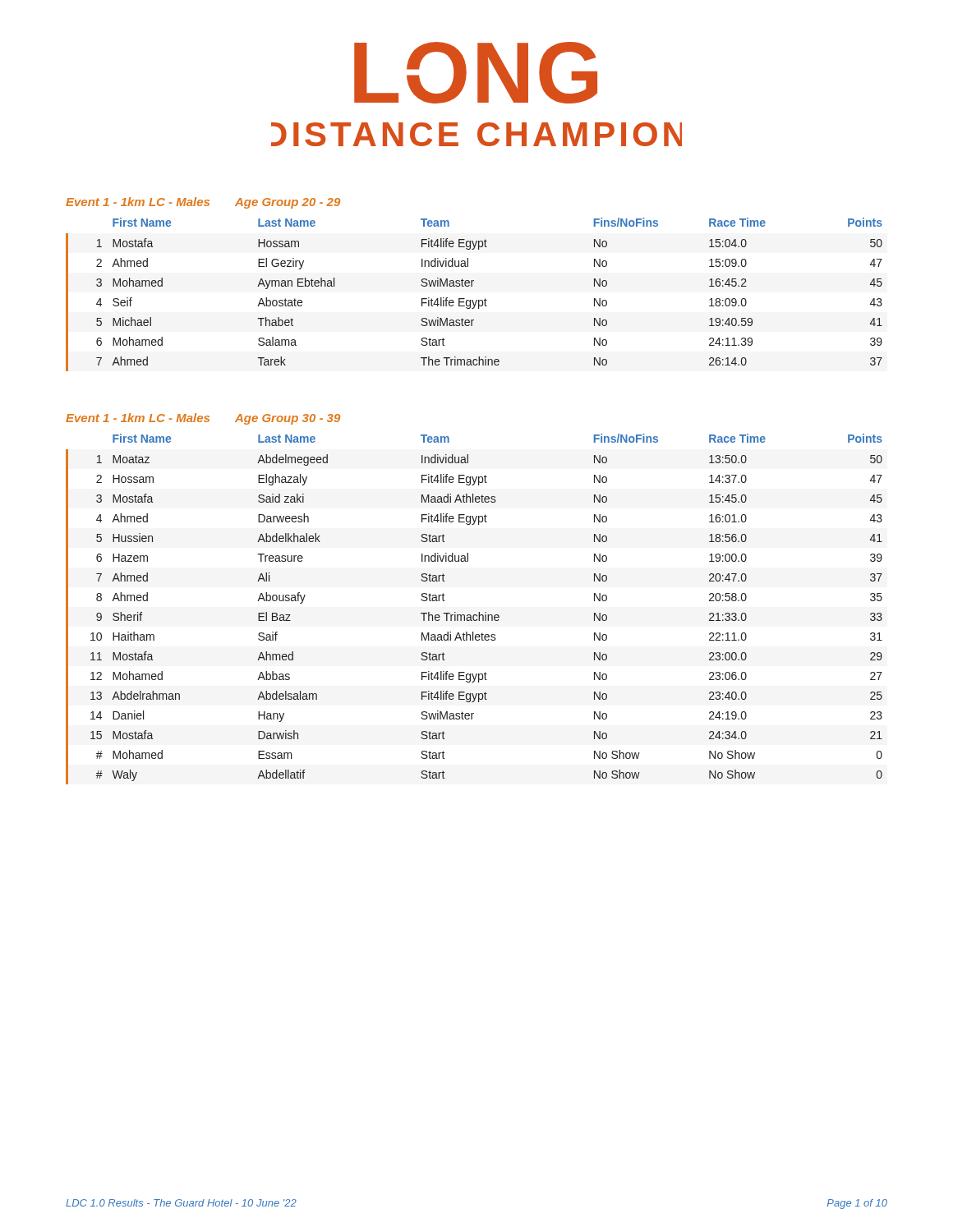Screen dimensions: 1232x953
Task: Click where it says "Age Group 30 - 39"
Action: tap(288, 418)
